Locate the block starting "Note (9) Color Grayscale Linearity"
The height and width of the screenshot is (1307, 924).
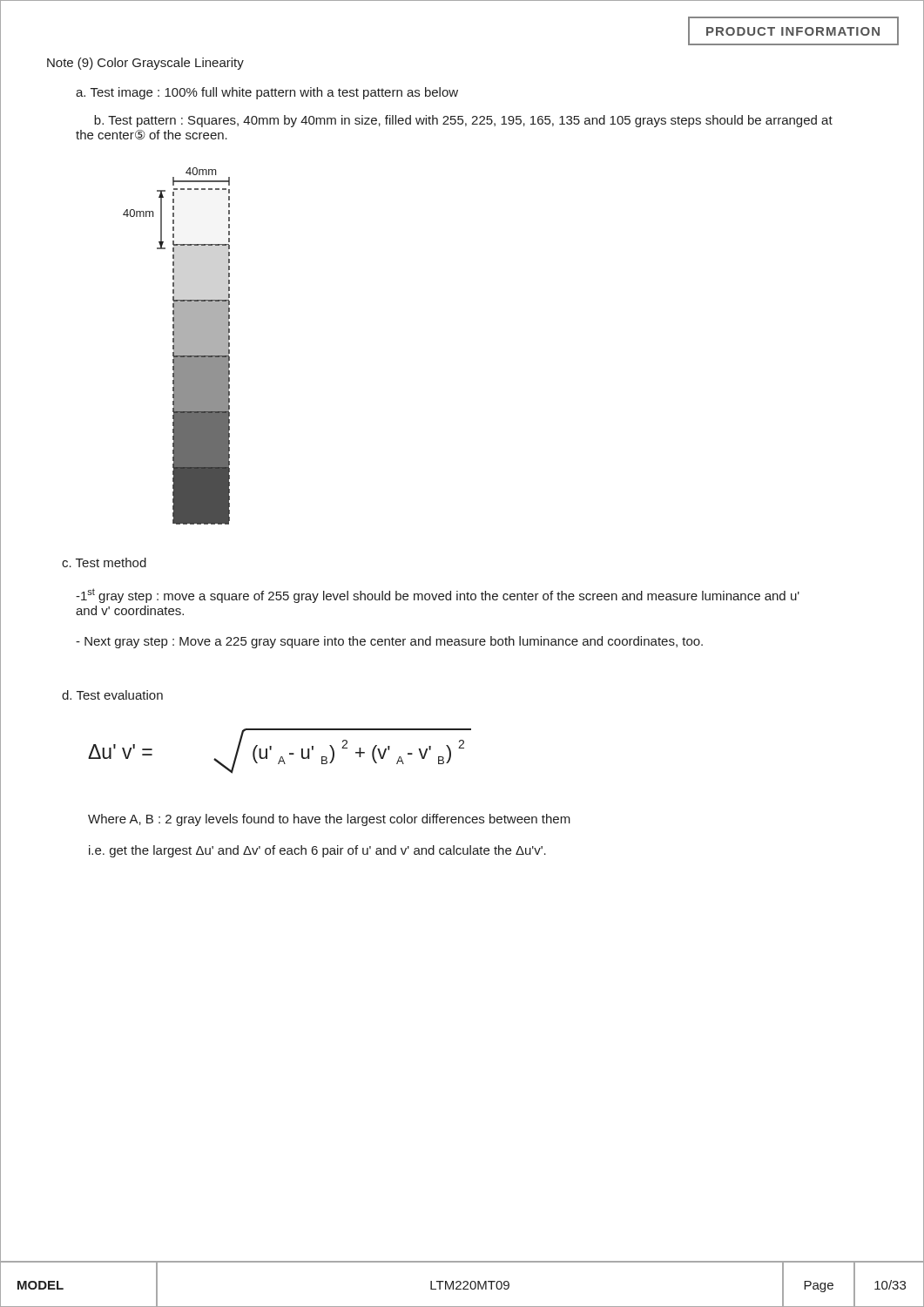coord(145,62)
